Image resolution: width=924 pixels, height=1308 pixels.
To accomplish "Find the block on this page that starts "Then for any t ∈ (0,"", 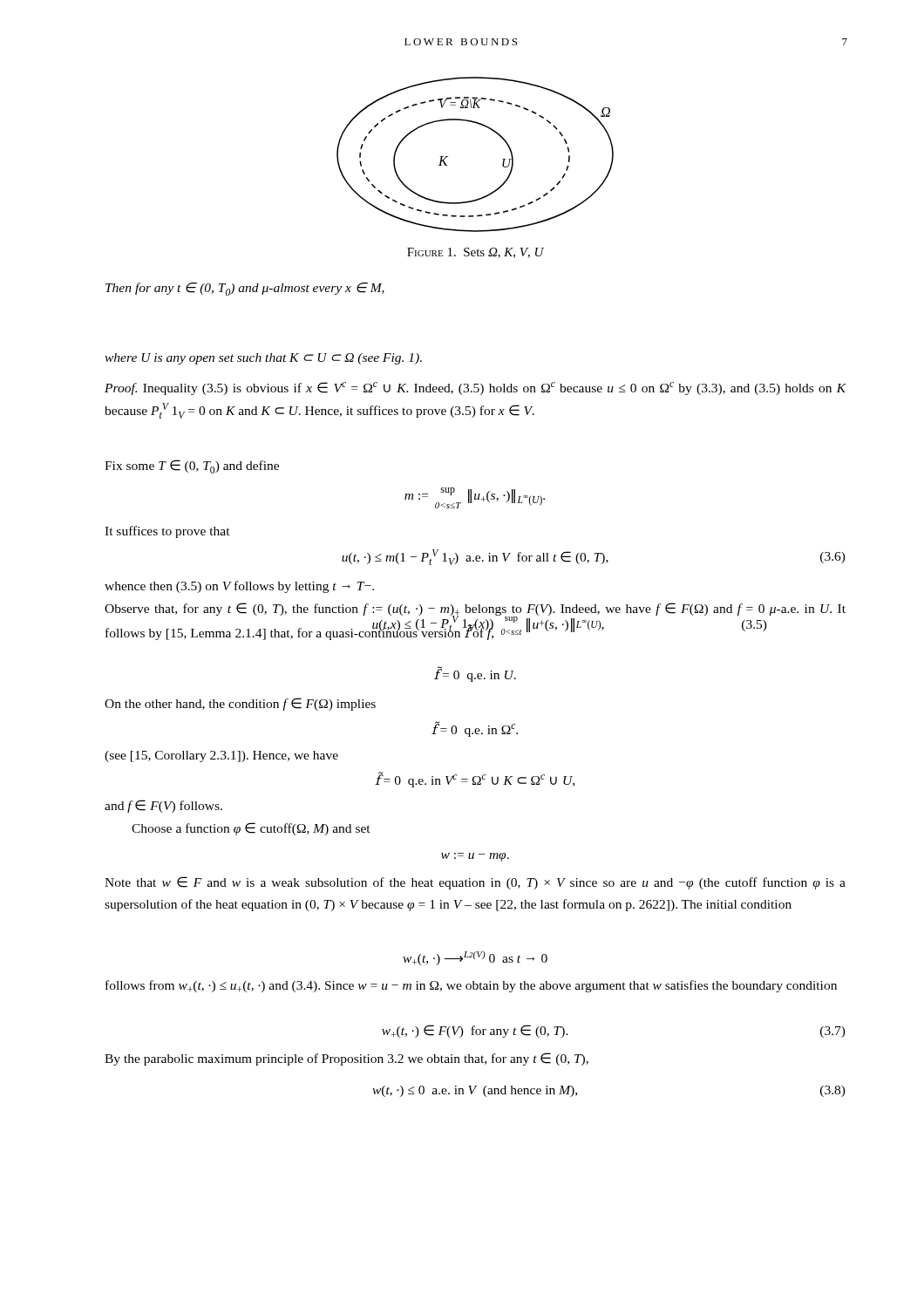I will point(245,289).
